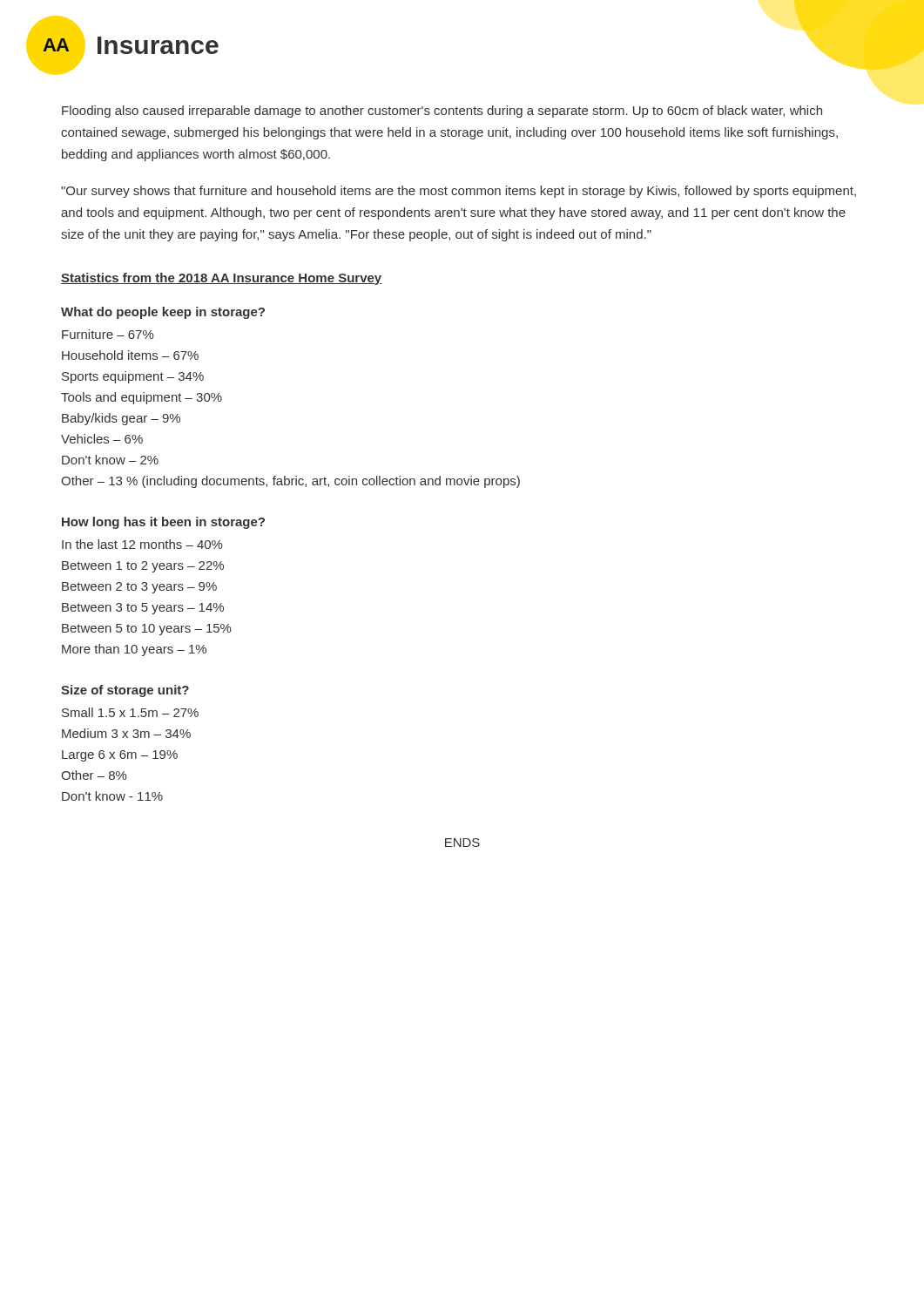This screenshot has width=924, height=1307.
Task: Locate the passage starting "Large 6 x 6m – 19%"
Action: point(119,754)
